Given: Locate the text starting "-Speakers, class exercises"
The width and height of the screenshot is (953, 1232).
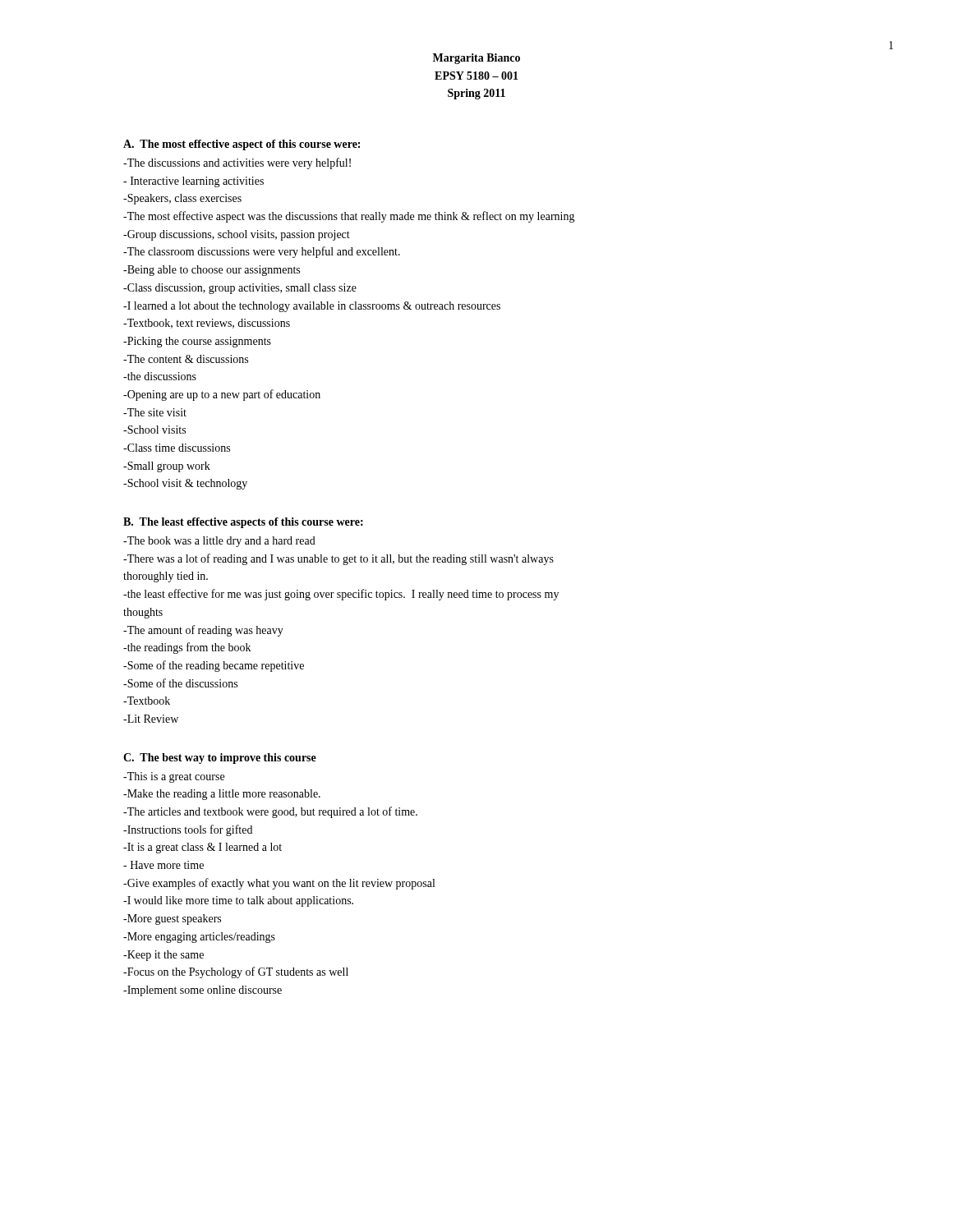Looking at the screenshot, I should point(182,199).
